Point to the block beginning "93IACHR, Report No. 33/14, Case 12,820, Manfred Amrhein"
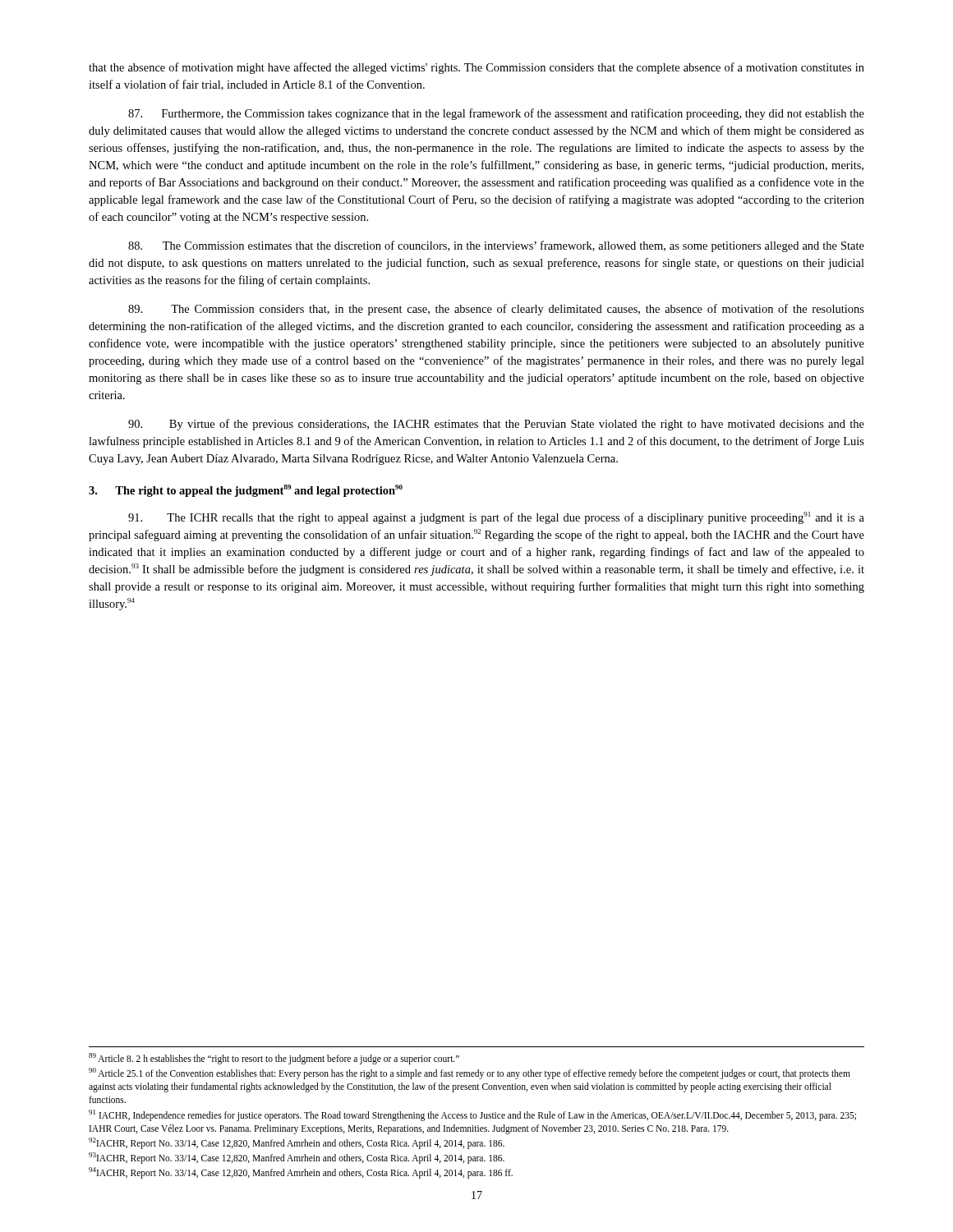 [297, 1157]
